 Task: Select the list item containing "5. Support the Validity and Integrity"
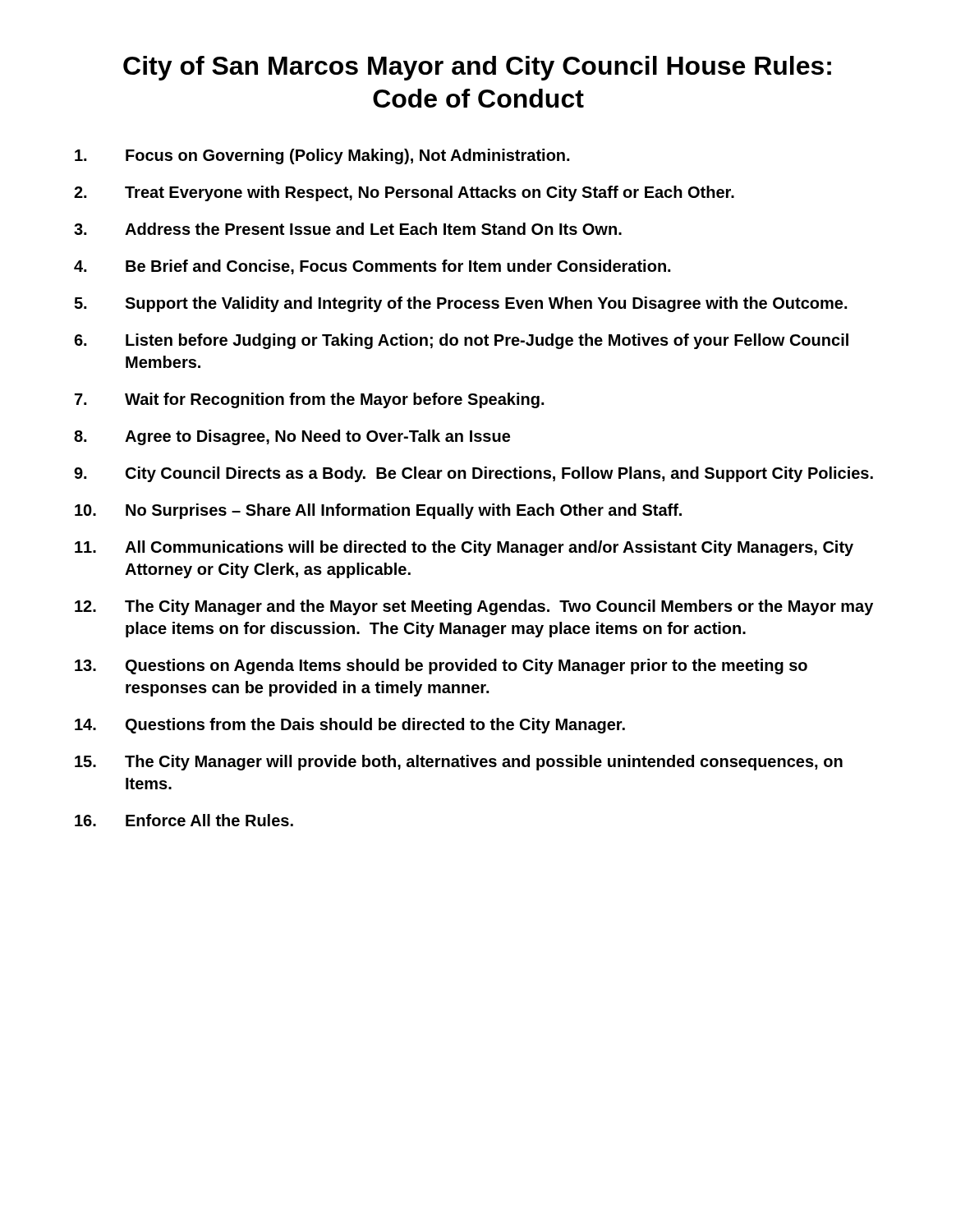point(478,303)
